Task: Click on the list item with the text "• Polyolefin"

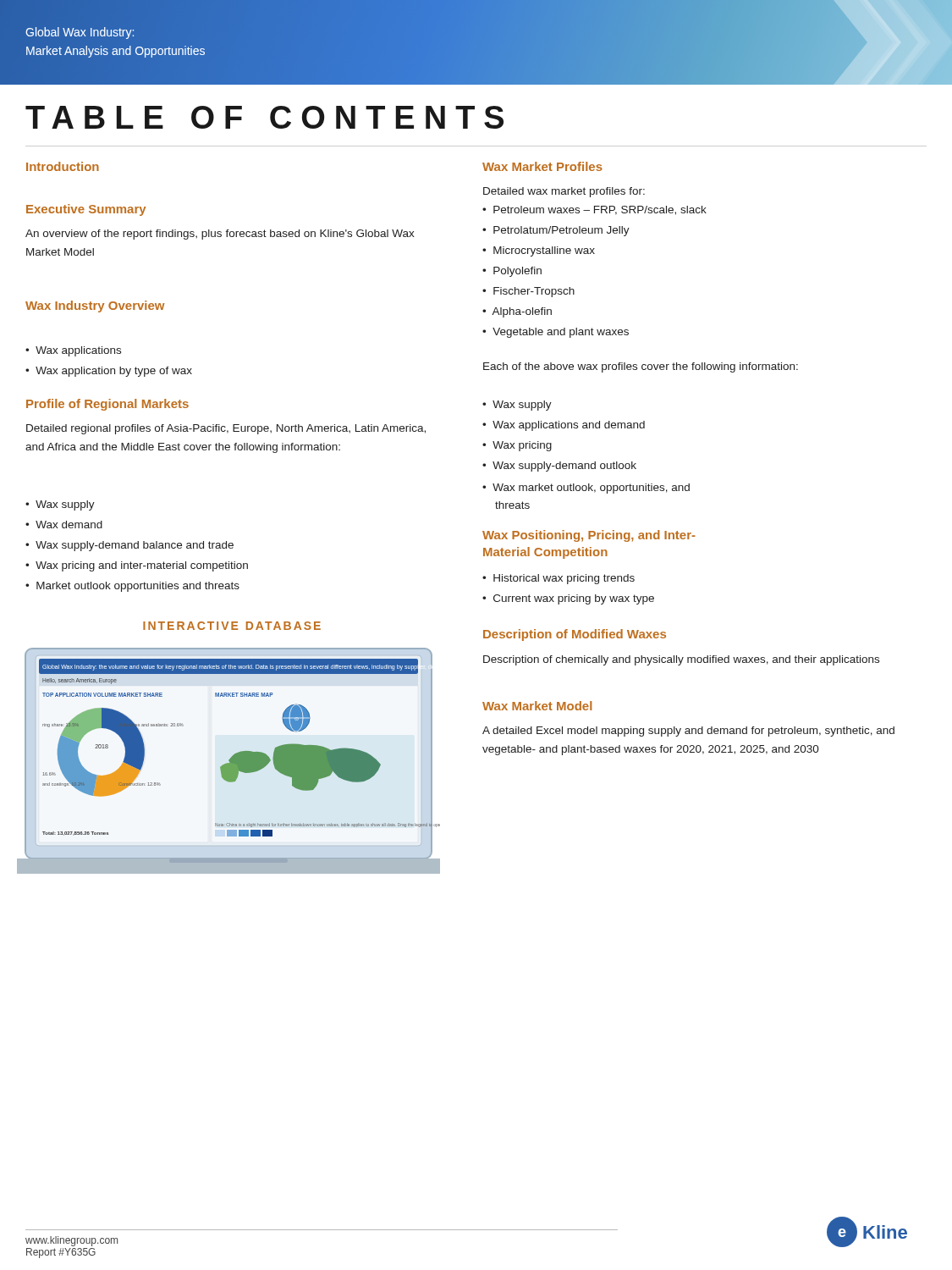Action: (x=512, y=271)
